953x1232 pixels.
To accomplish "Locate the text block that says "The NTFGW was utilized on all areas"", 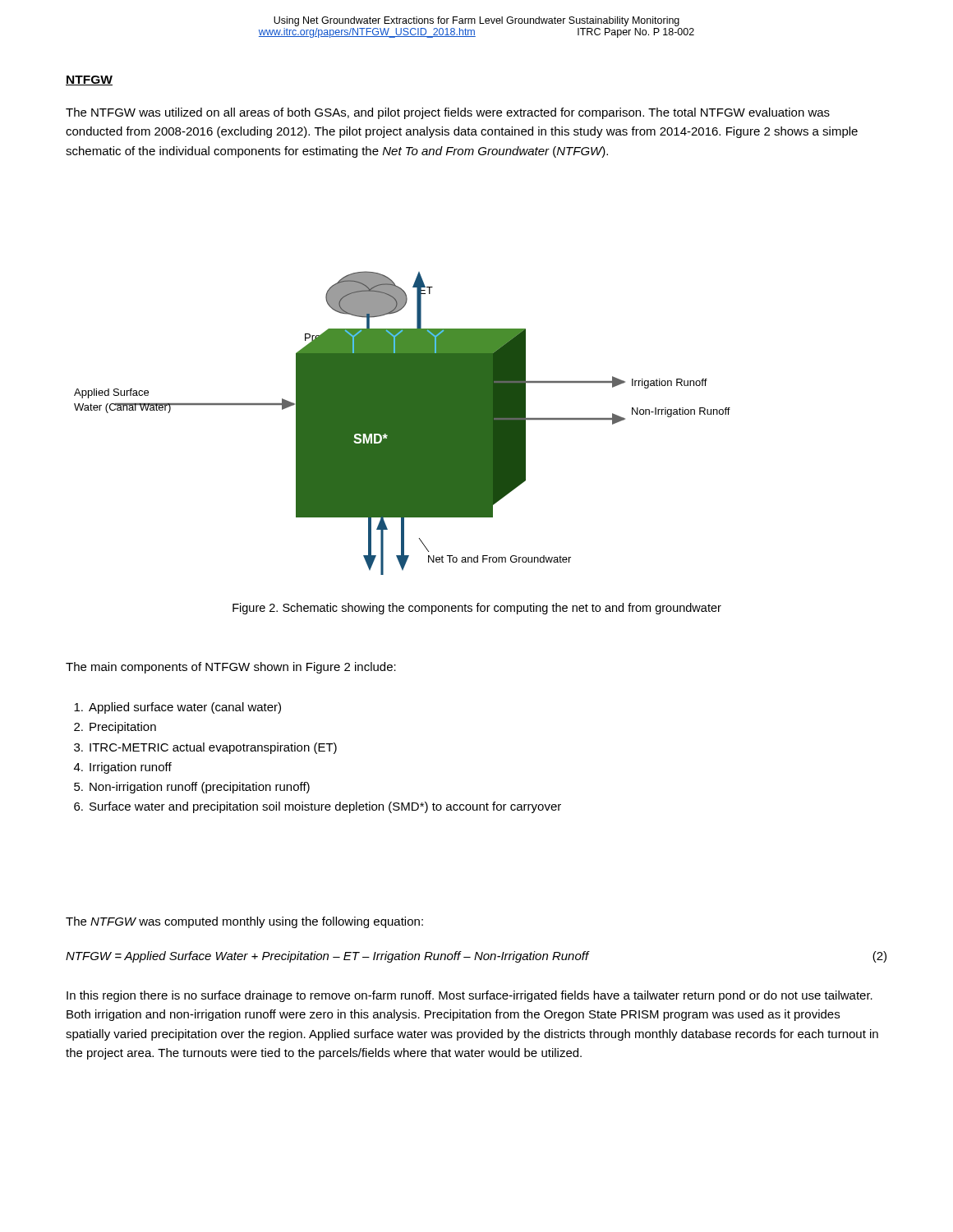I will pyautogui.click(x=462, y=131).
